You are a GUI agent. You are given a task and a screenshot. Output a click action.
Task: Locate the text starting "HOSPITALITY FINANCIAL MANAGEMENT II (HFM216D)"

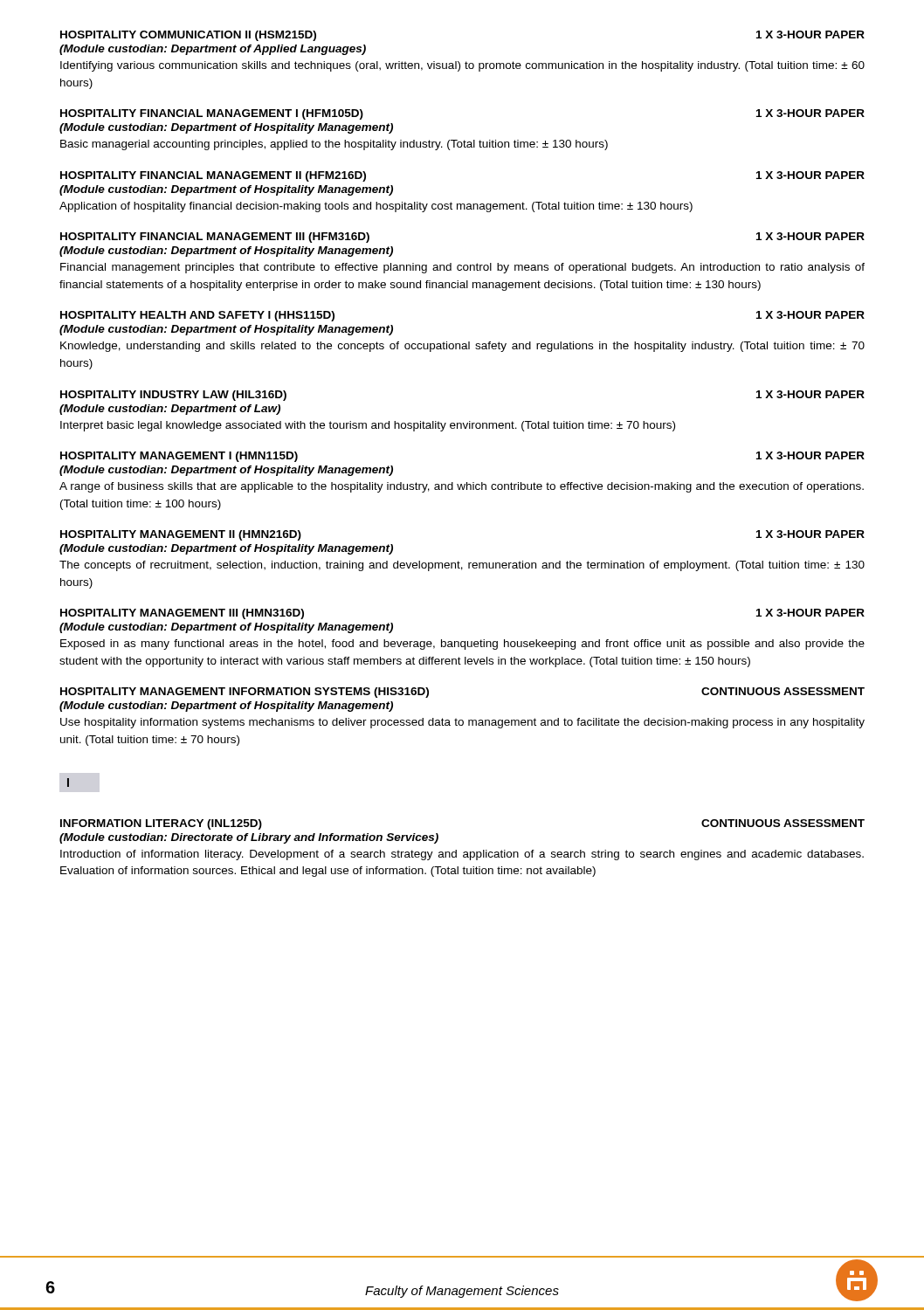215,176
